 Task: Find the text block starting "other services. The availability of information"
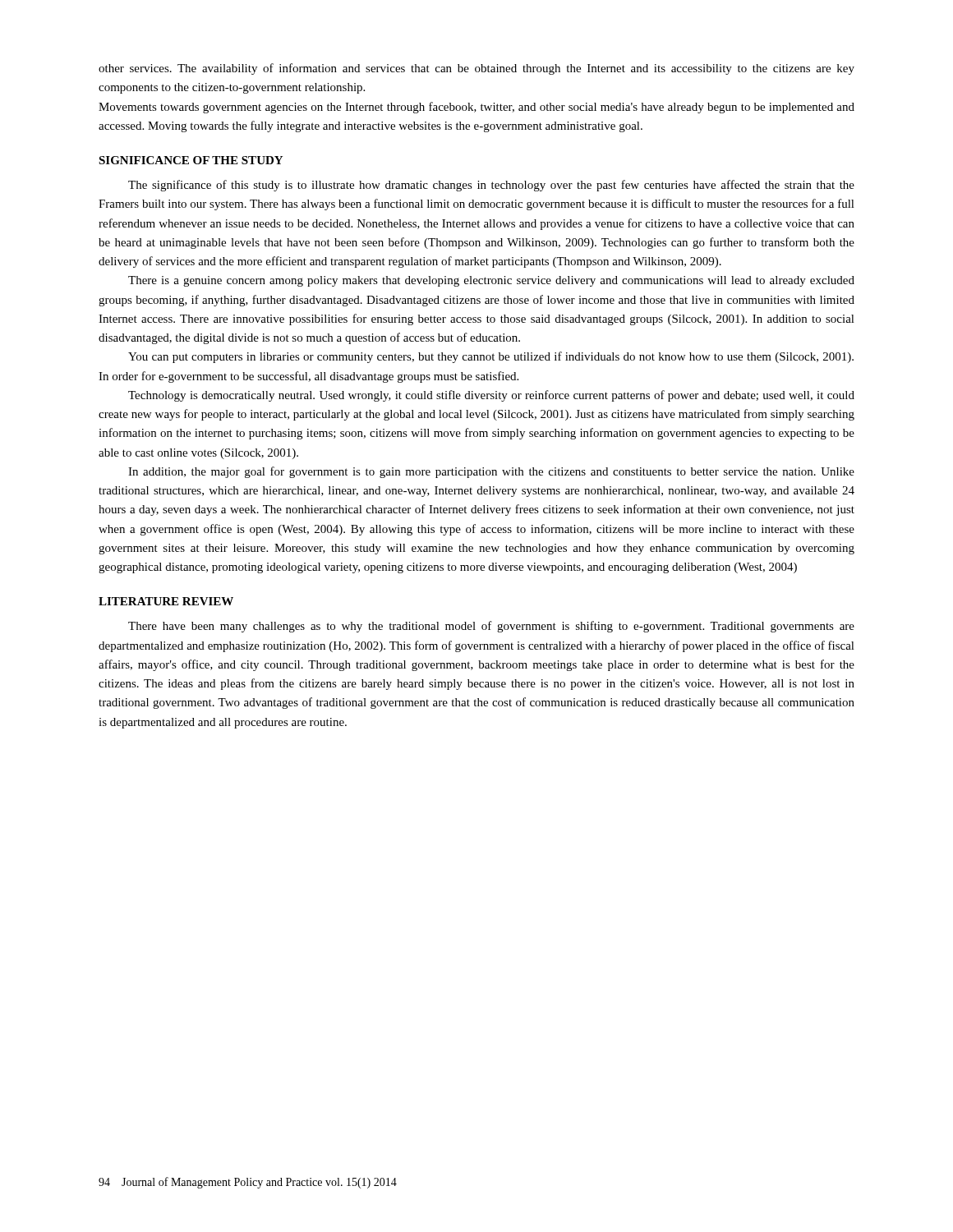(x=476, y=97)
